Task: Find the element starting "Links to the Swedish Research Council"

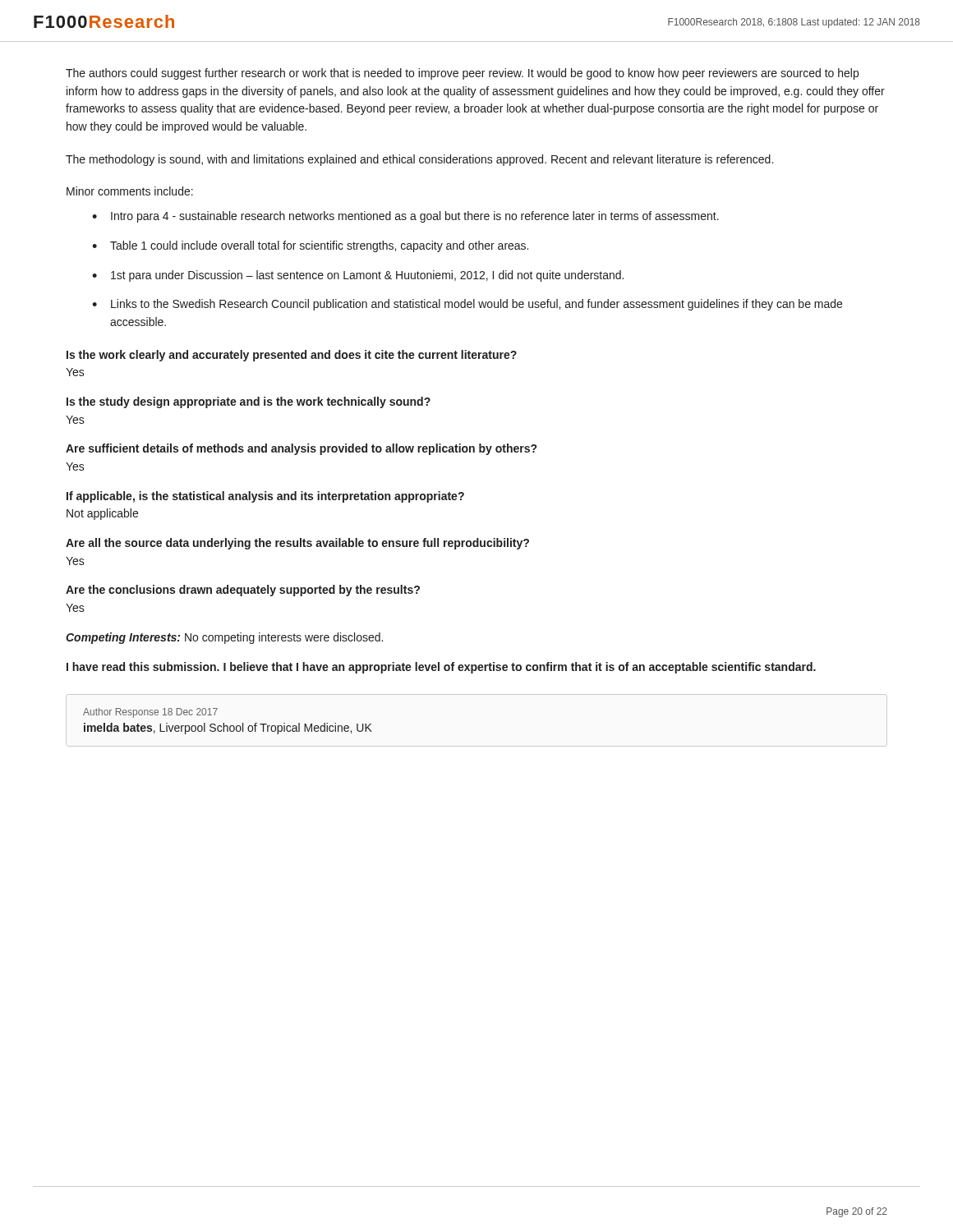Action: point(476,313)
